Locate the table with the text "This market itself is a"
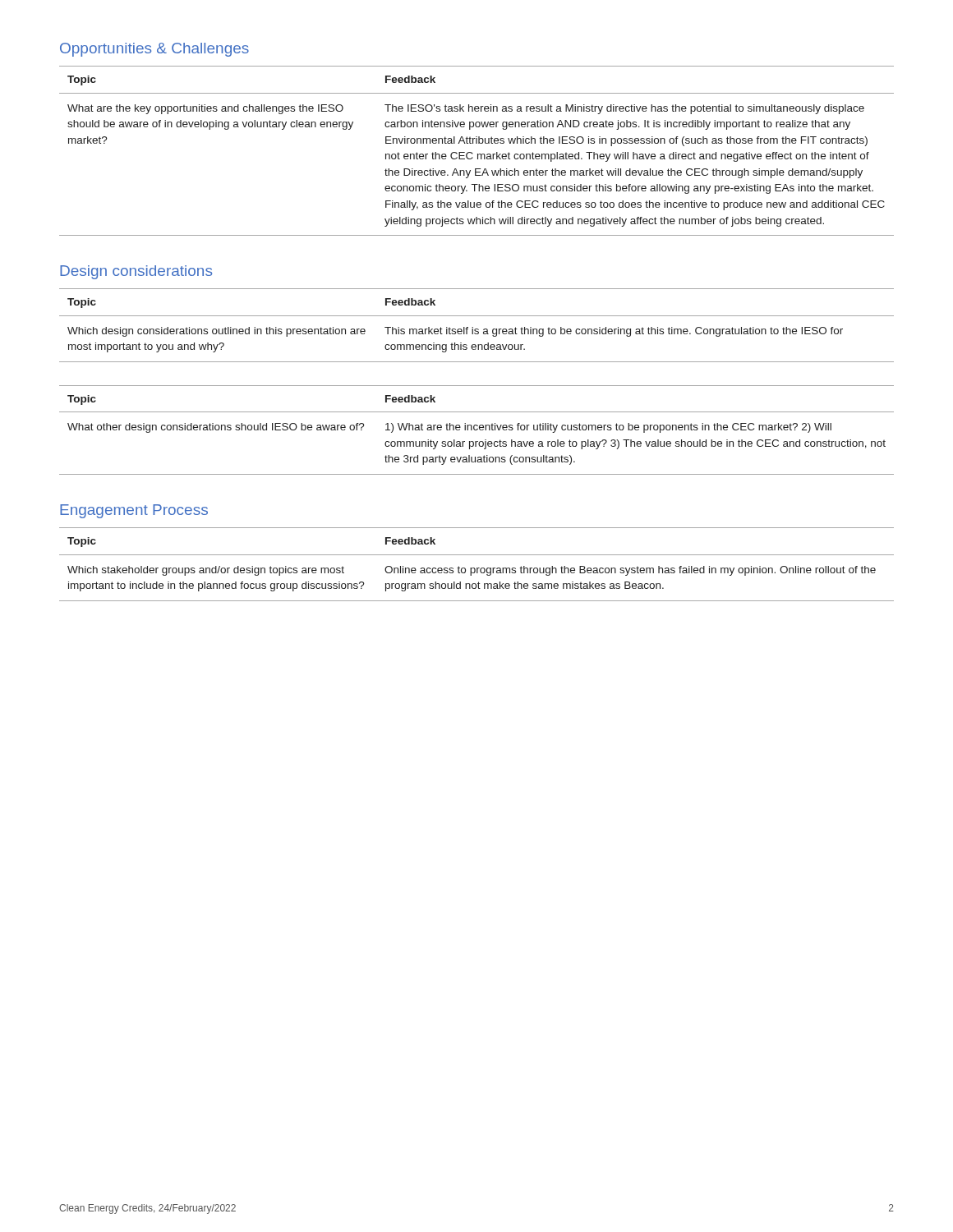This screenshot has width=953, height=1232. point(476,325)
